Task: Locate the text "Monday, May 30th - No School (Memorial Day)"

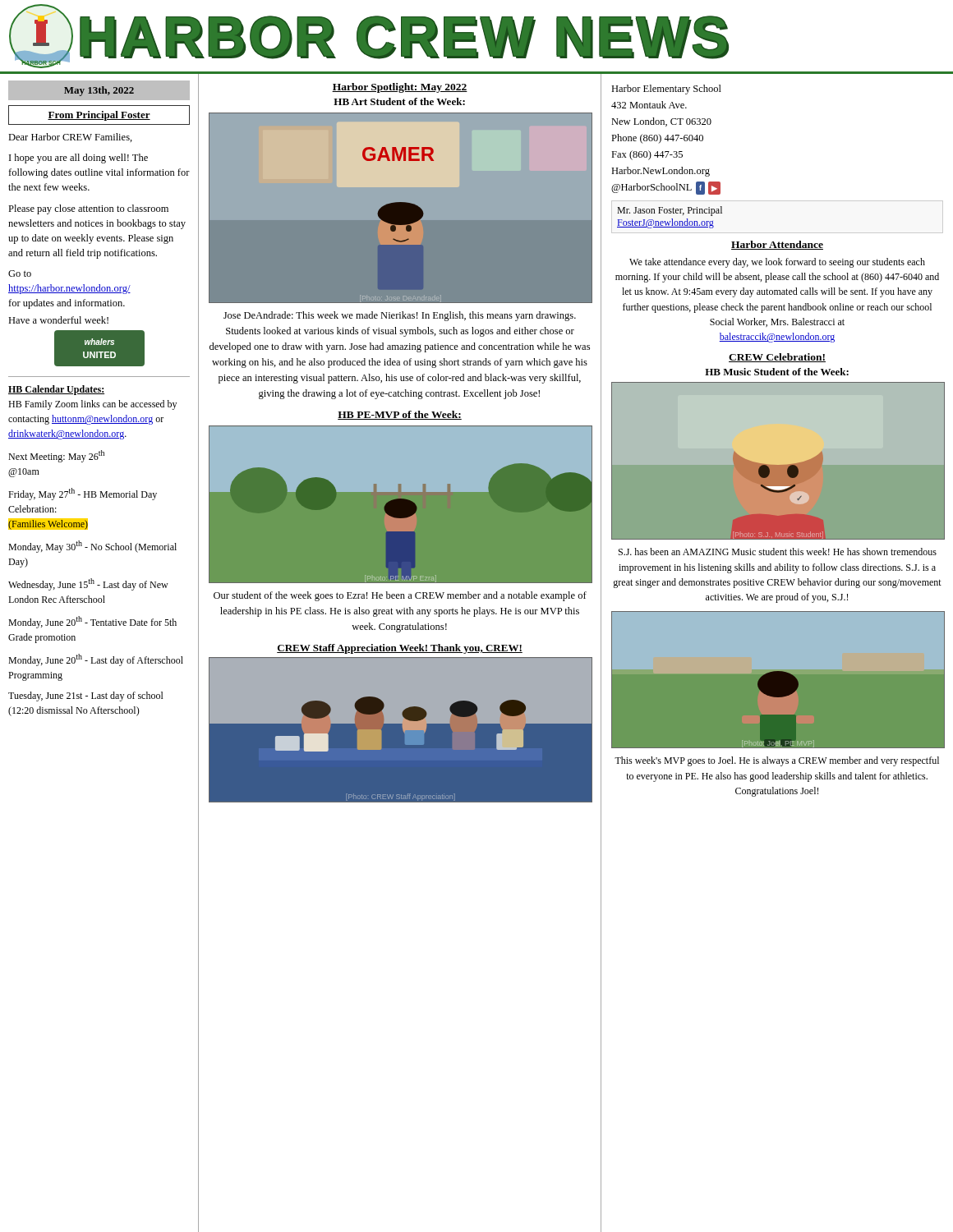Action: [93, 553]
